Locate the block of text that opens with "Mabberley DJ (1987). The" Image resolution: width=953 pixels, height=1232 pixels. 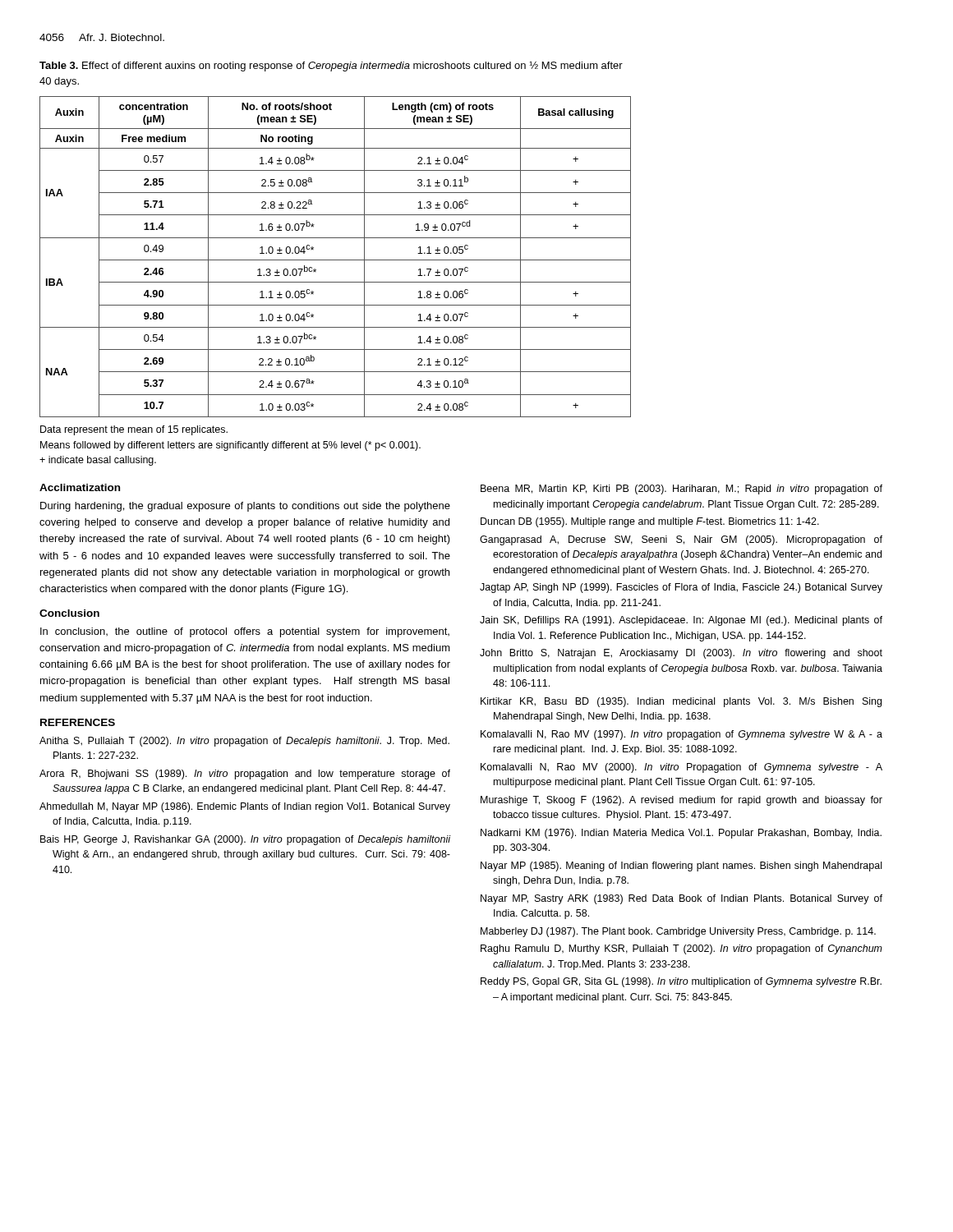click(x=678, y=931)
